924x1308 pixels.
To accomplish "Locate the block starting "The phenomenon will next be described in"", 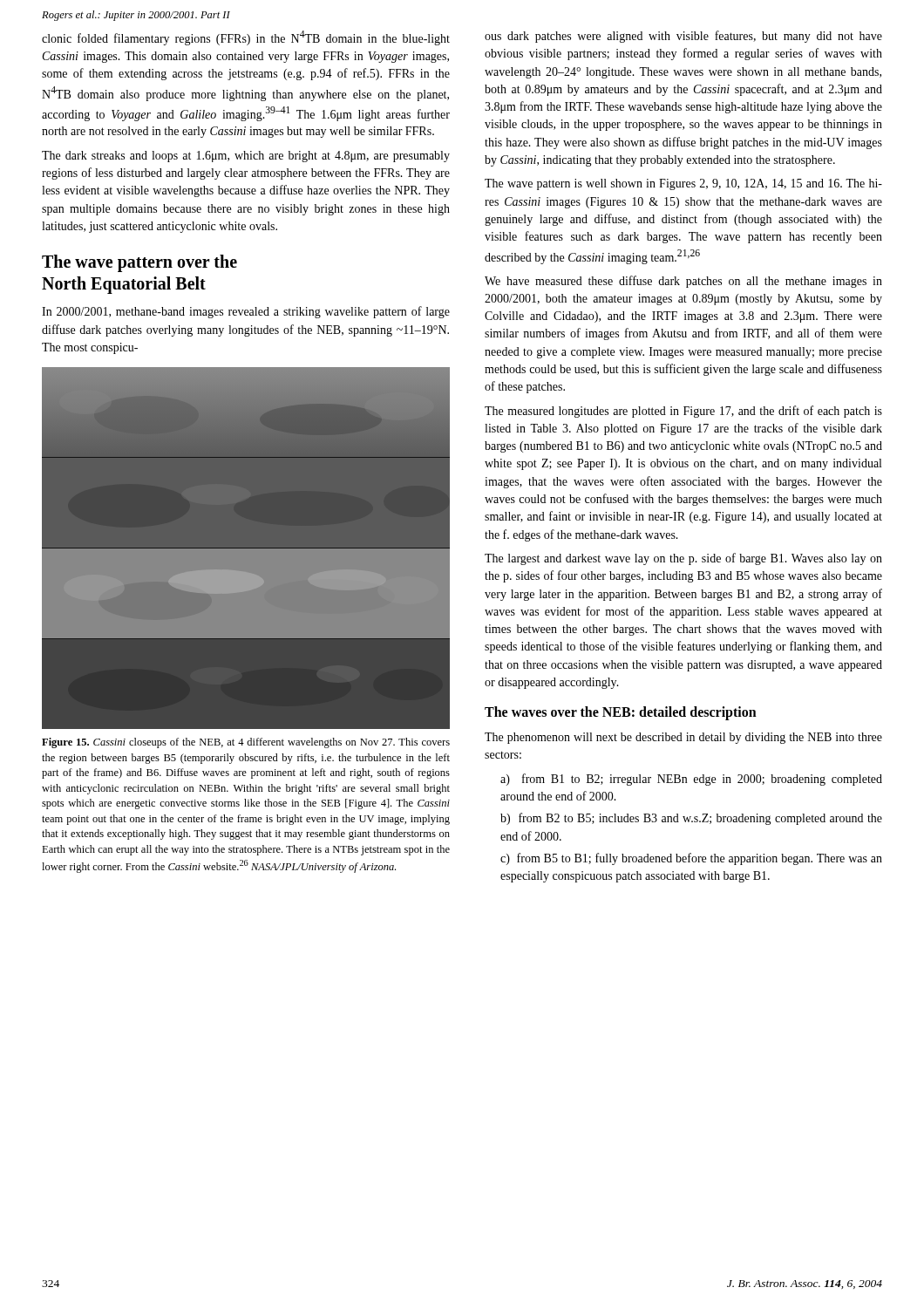I will 683,747.
